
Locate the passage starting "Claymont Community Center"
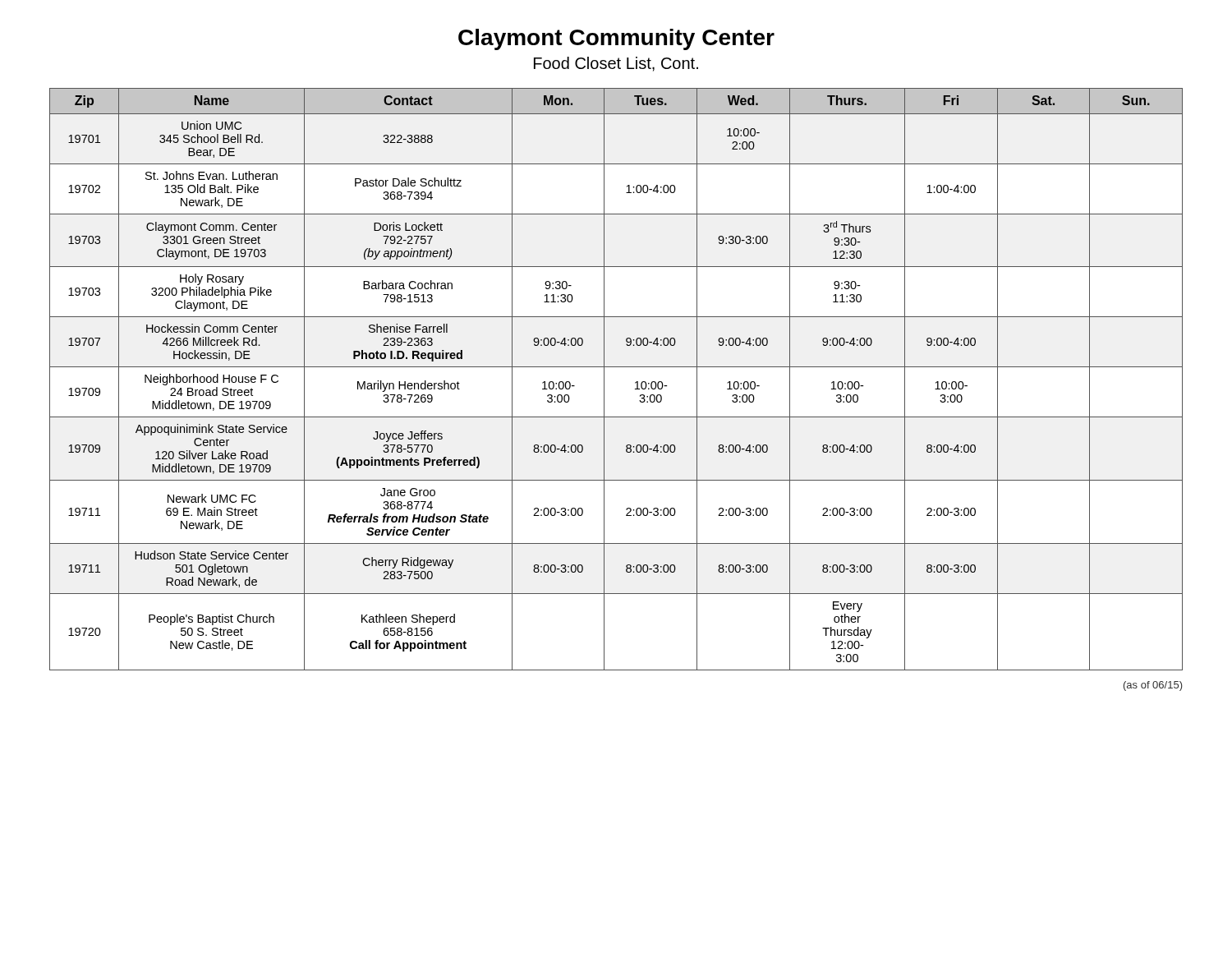tap(616, 37)
